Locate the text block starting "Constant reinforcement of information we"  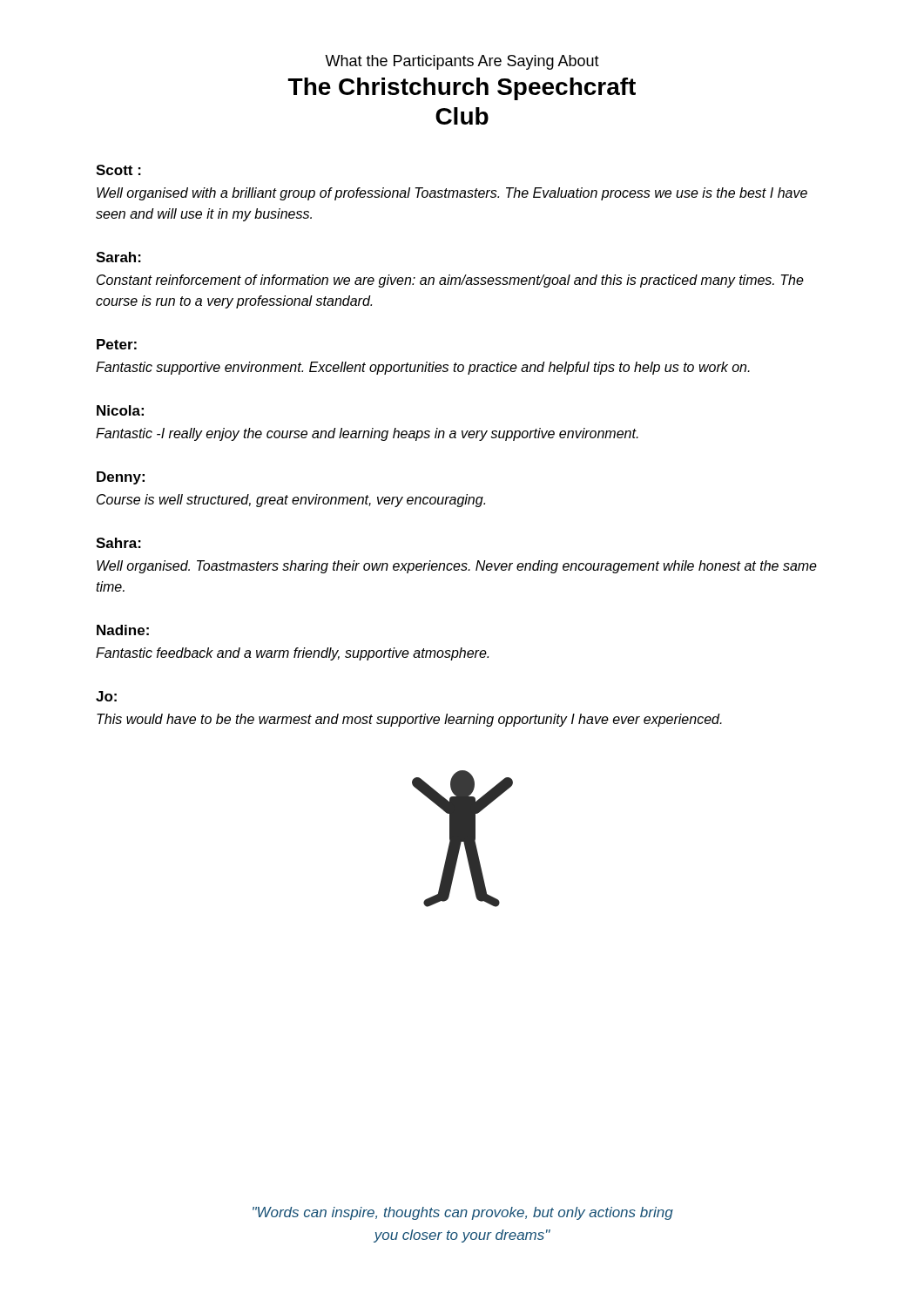(450, 291)
